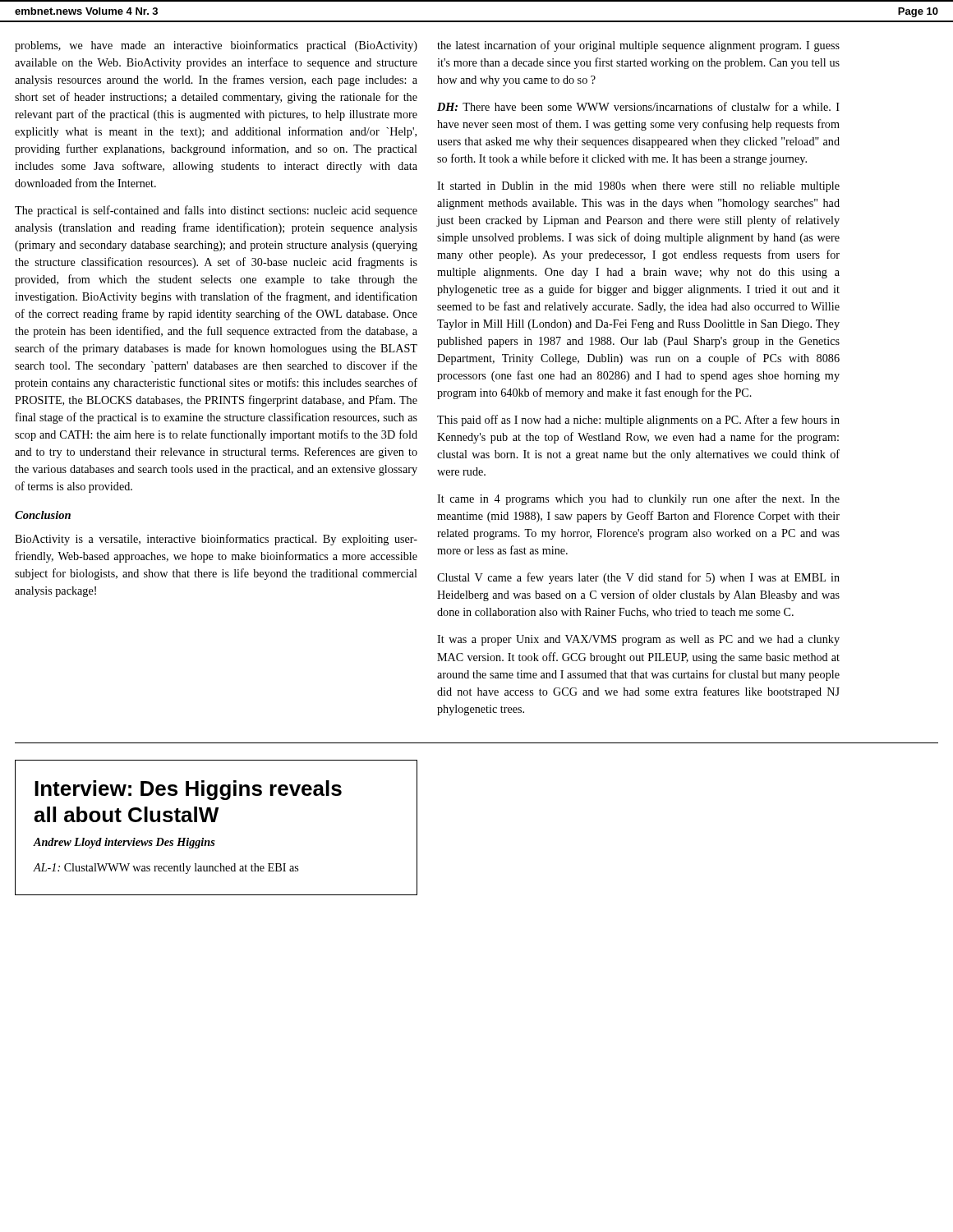Click the passage that begins "AL-1: ClustalWWW was"
This screenshot has width=953, height=1232.
(166, 867)
